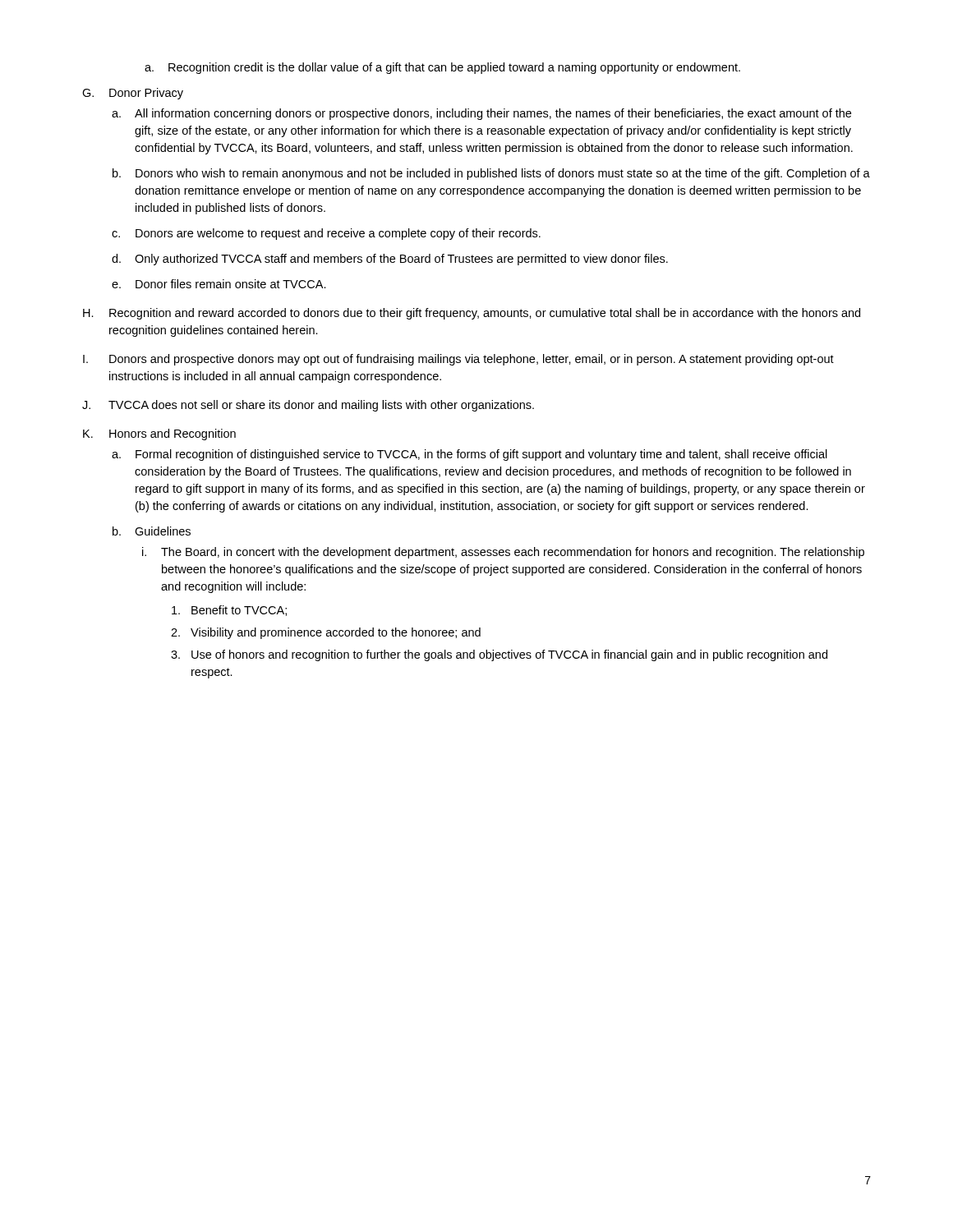Select the list item with the text "b. Donors who wish to remain"
953x1232 pixels.
click(x=491, y=191)
